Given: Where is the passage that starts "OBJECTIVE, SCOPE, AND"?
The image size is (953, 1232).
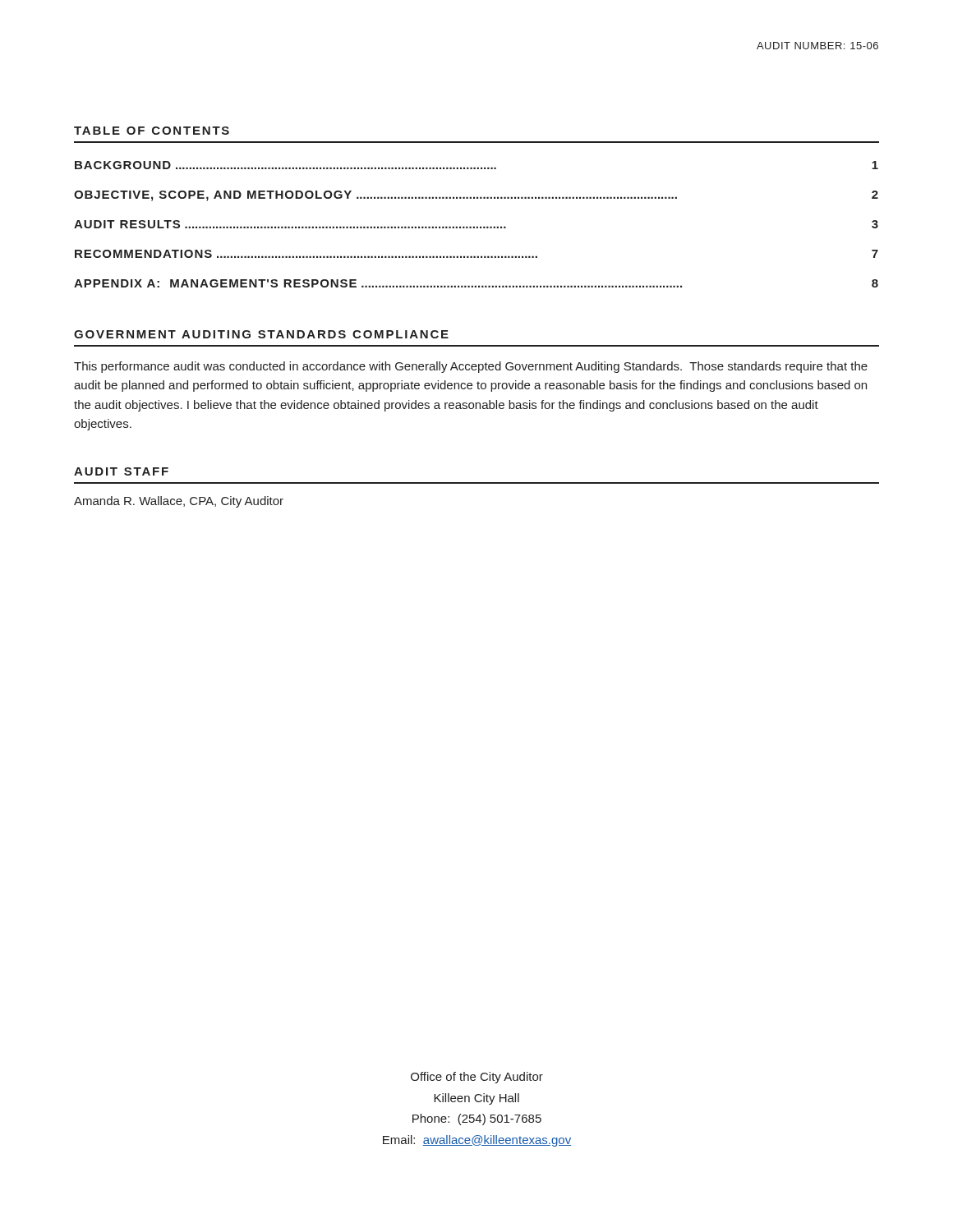Looking at the screenshot, I should (x=476, y=195).
